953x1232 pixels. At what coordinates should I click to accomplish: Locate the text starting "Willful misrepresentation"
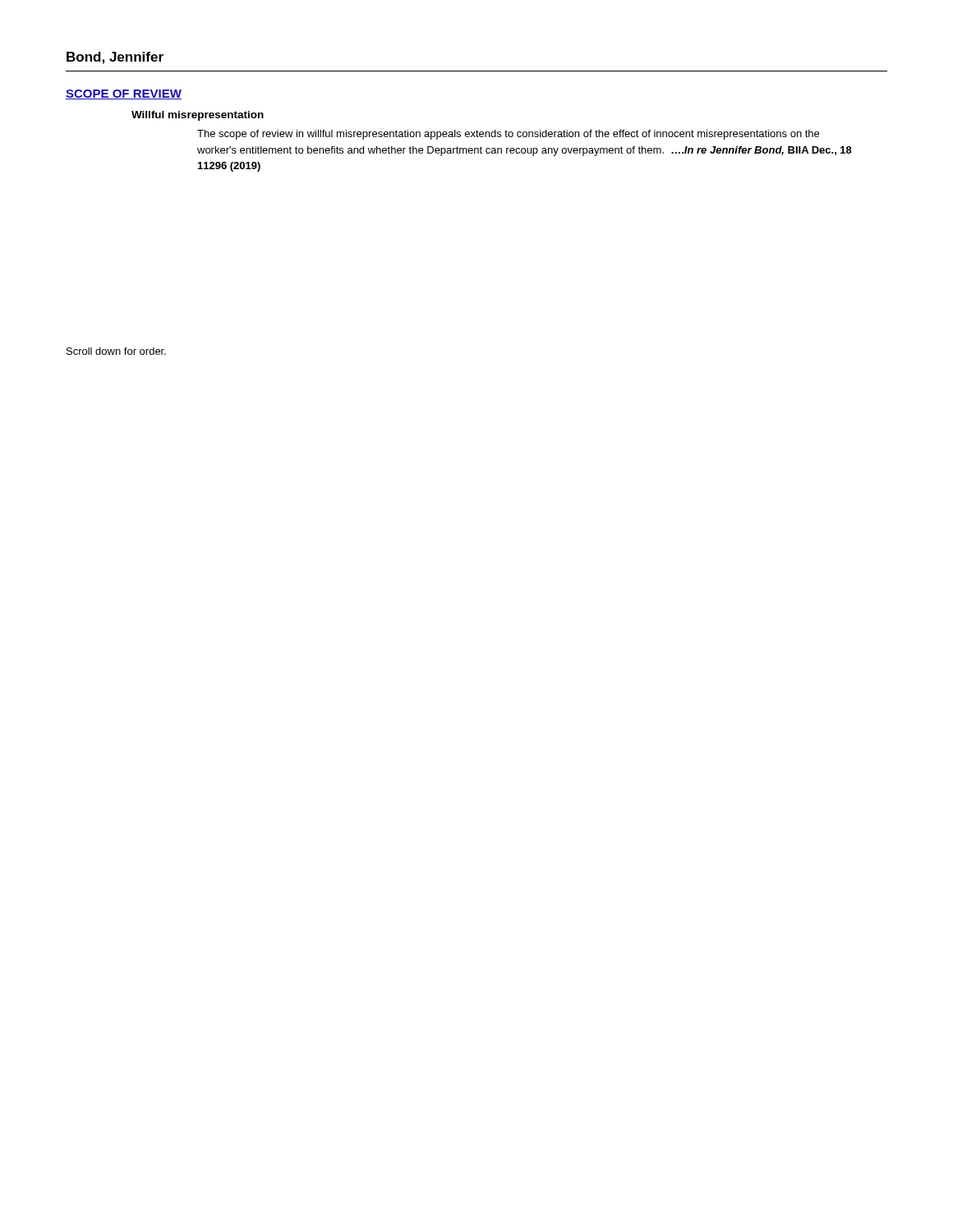(198, 115)
